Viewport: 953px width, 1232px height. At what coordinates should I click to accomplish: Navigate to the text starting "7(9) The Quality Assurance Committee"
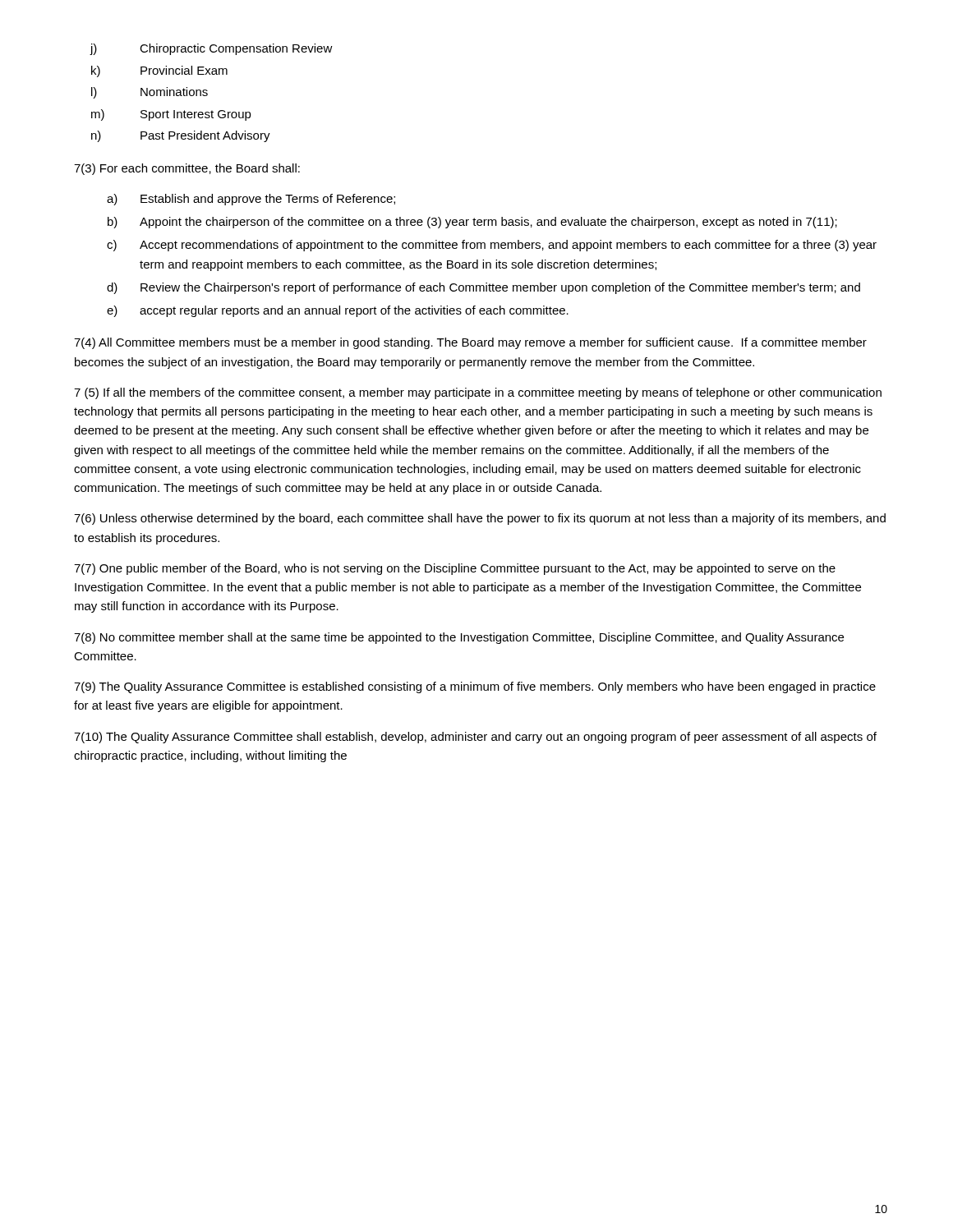481,696
